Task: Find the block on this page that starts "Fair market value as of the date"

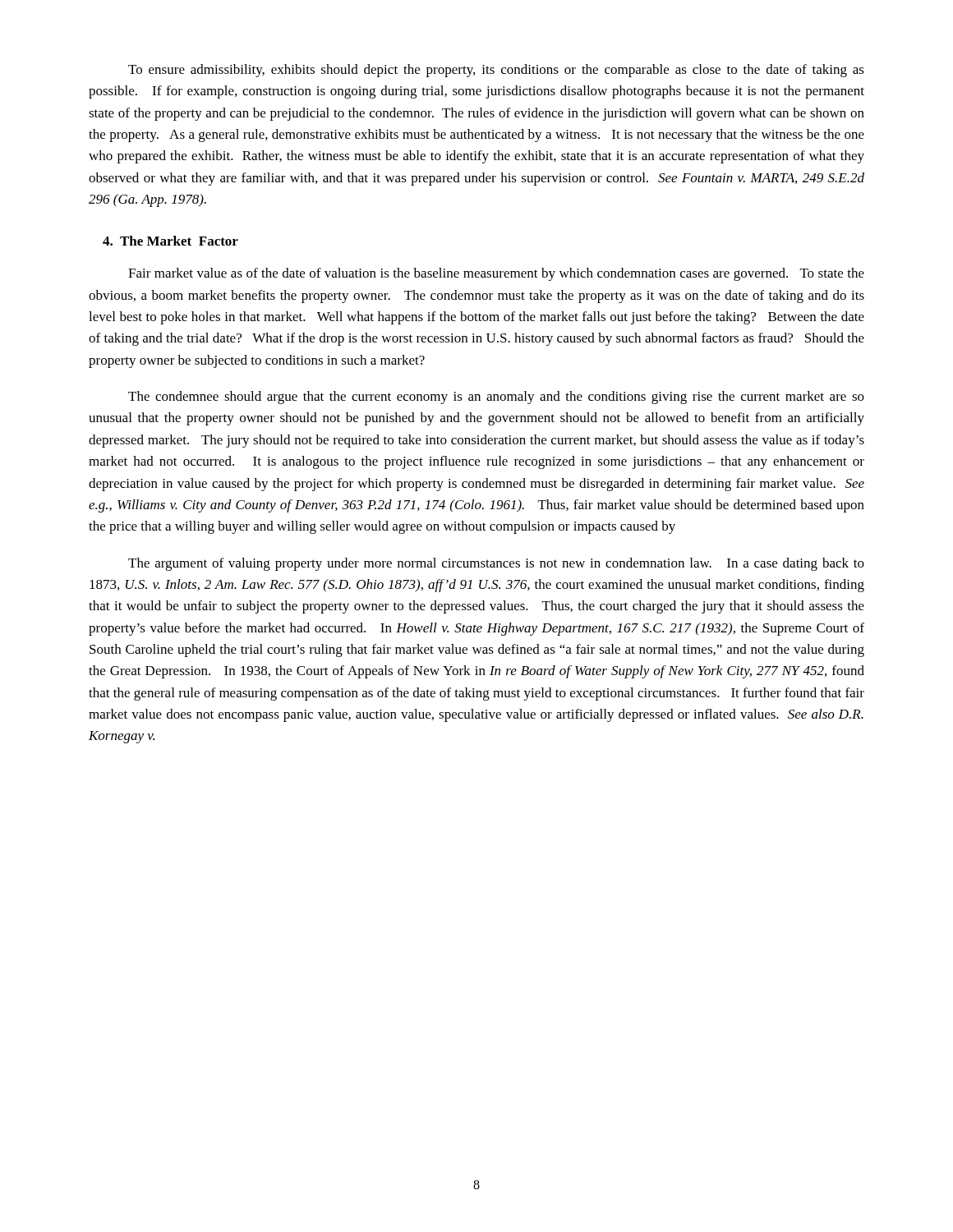Action: (476, 317)
